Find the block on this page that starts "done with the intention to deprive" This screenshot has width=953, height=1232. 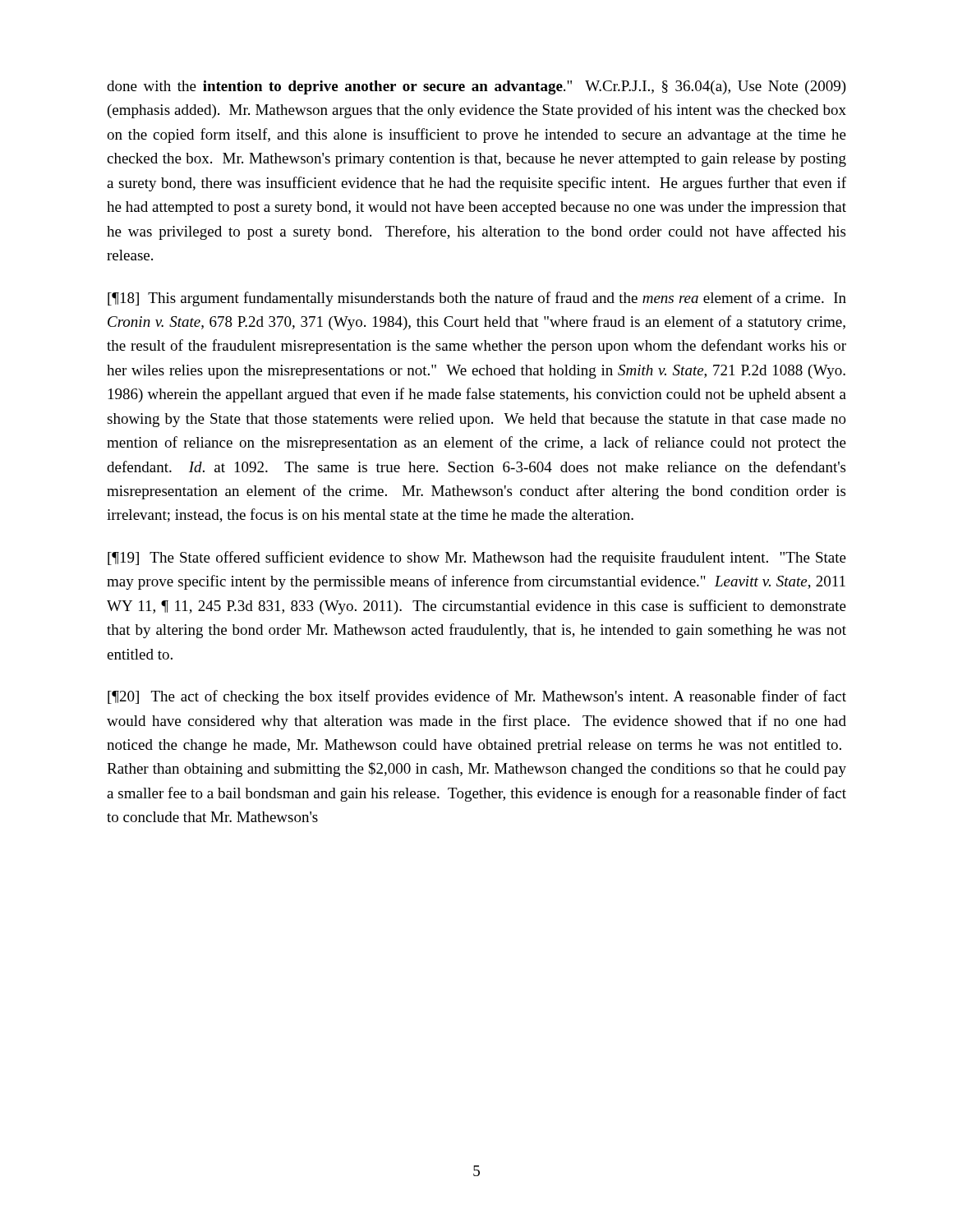pyautogui.click(x=476, y=170)
